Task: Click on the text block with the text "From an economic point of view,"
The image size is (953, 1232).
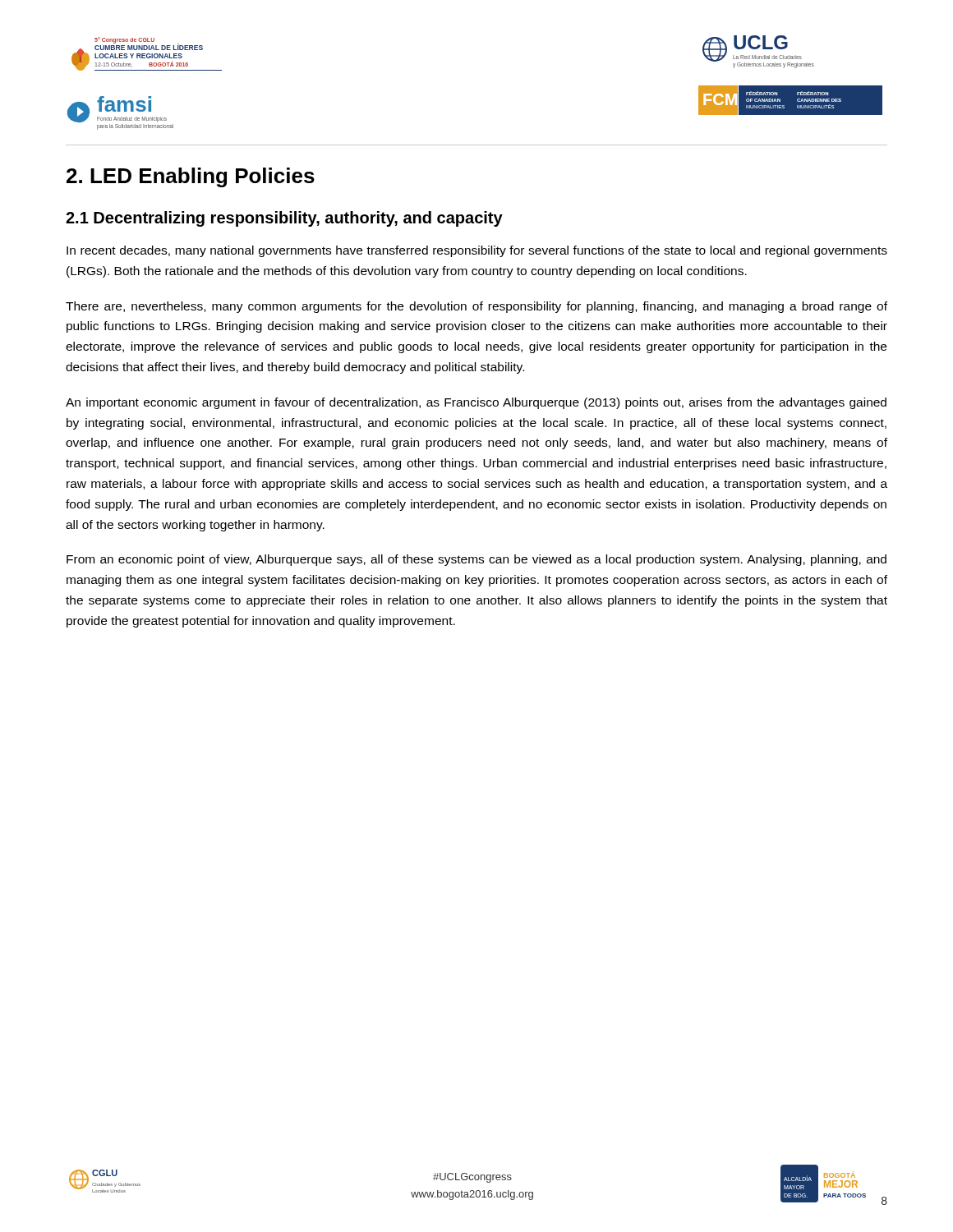Action: [x=476, y=590]
